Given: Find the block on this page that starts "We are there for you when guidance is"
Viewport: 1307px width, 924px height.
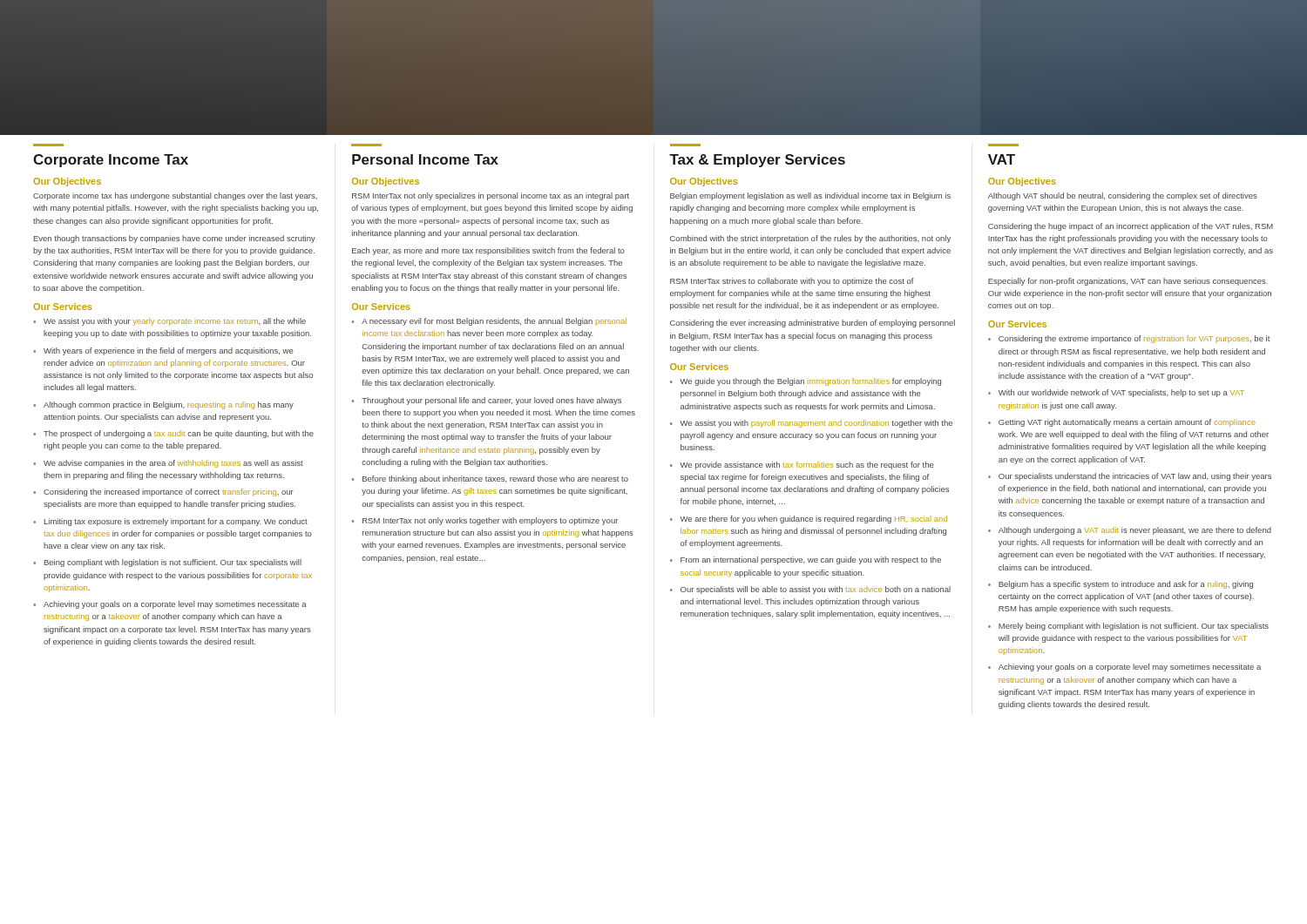Looking at the screenshot, I should pos(814,531).
